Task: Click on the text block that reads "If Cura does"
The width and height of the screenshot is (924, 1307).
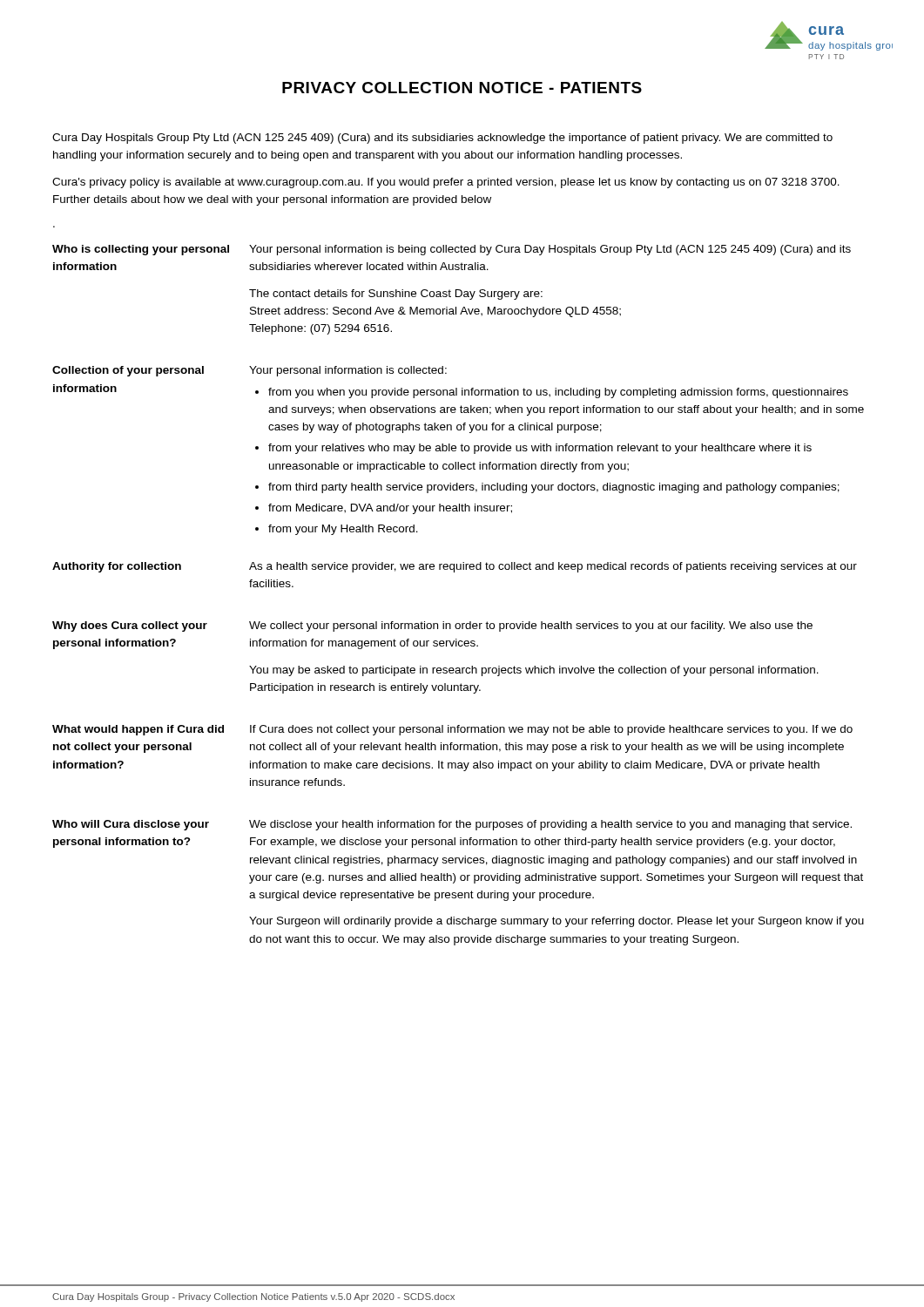Action: click(x=557, y=756)
